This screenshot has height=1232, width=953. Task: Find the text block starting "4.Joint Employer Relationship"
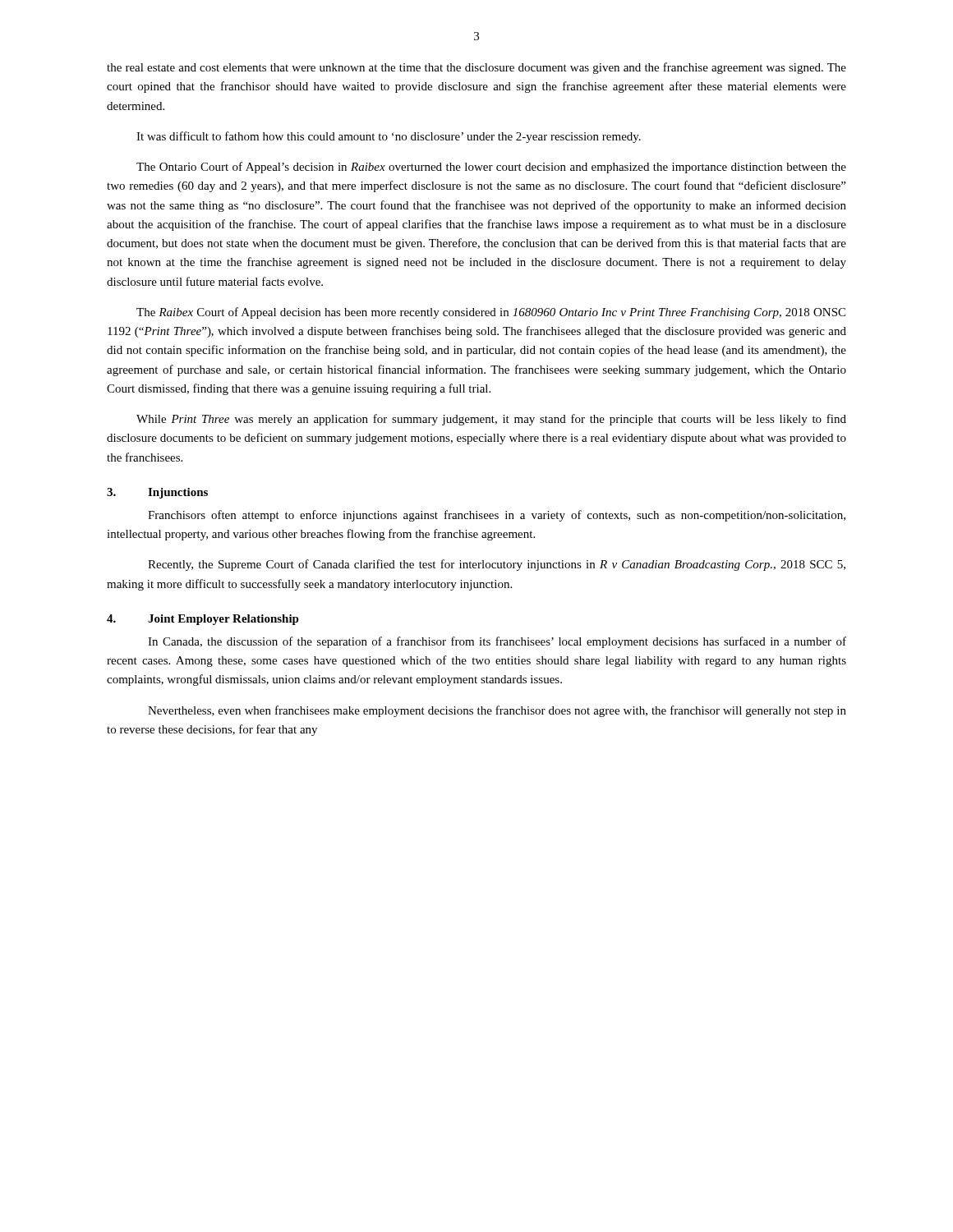(203, 619)
